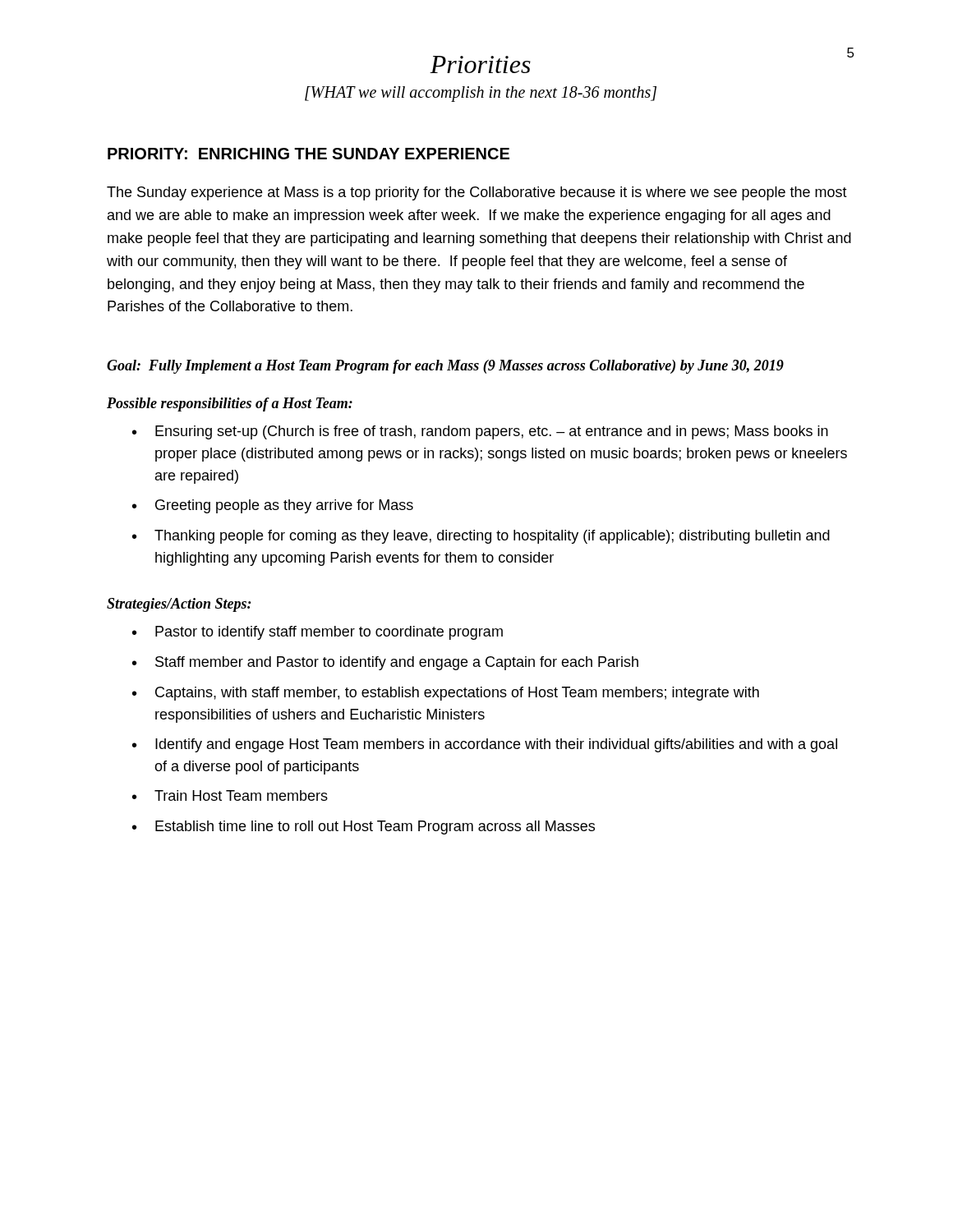Point to the text starting "• Identify and"

(x=493, y=756)
